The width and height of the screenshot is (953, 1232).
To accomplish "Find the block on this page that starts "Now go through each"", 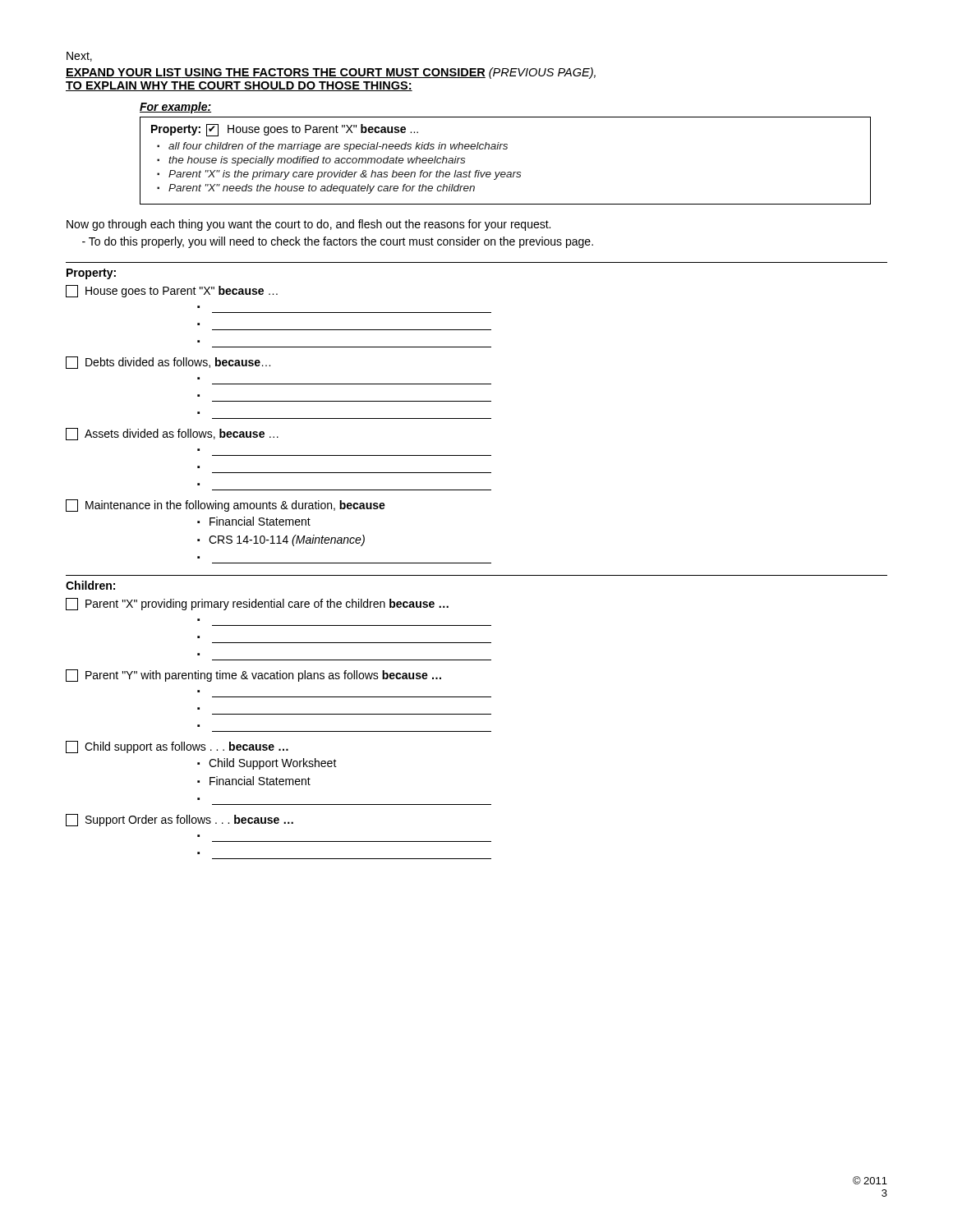I will (x=330, y=233).
